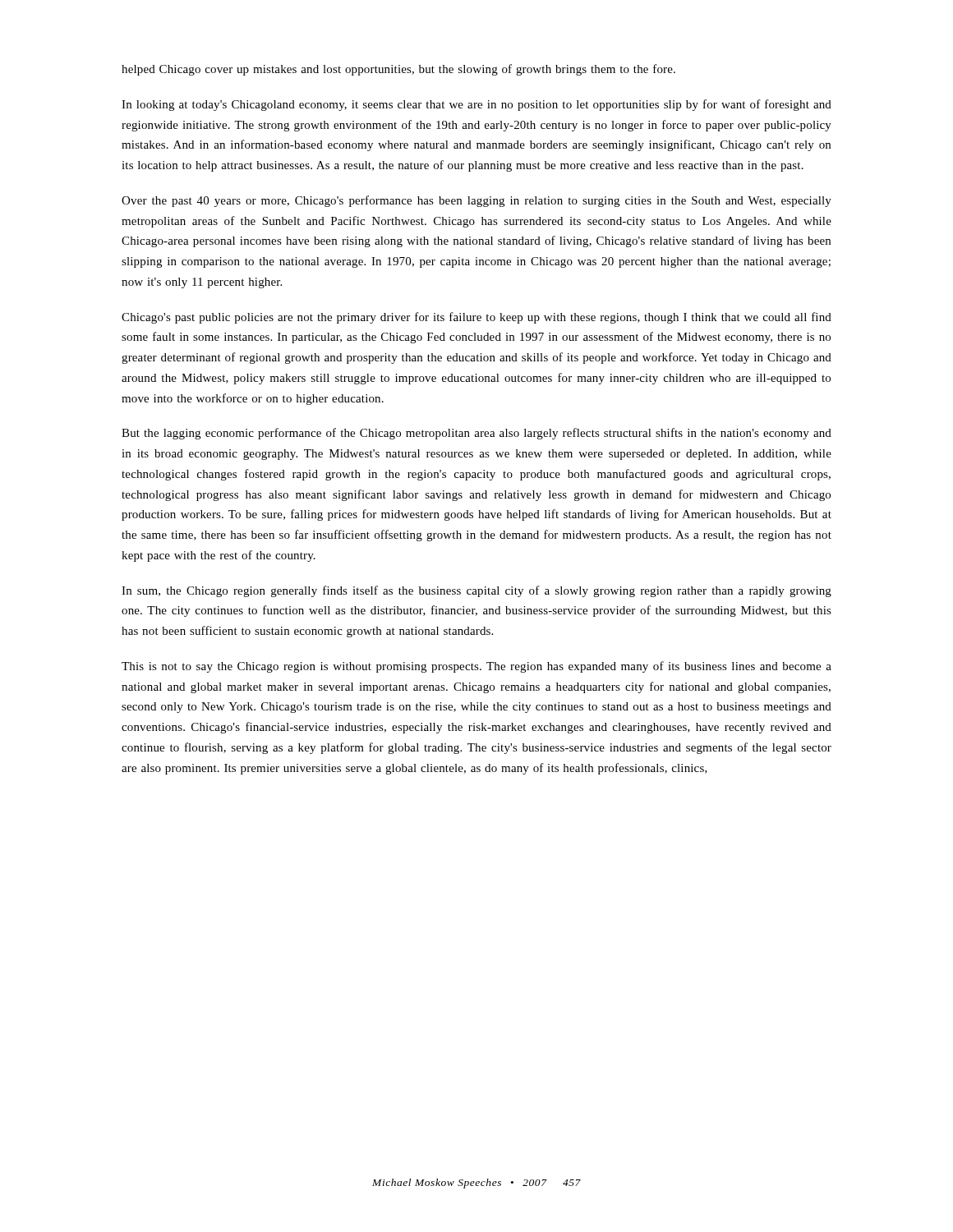This screenshot has height=1232, width=953.
Task: Click the passage that begins "This is not"
Action: tap(476, 717)
